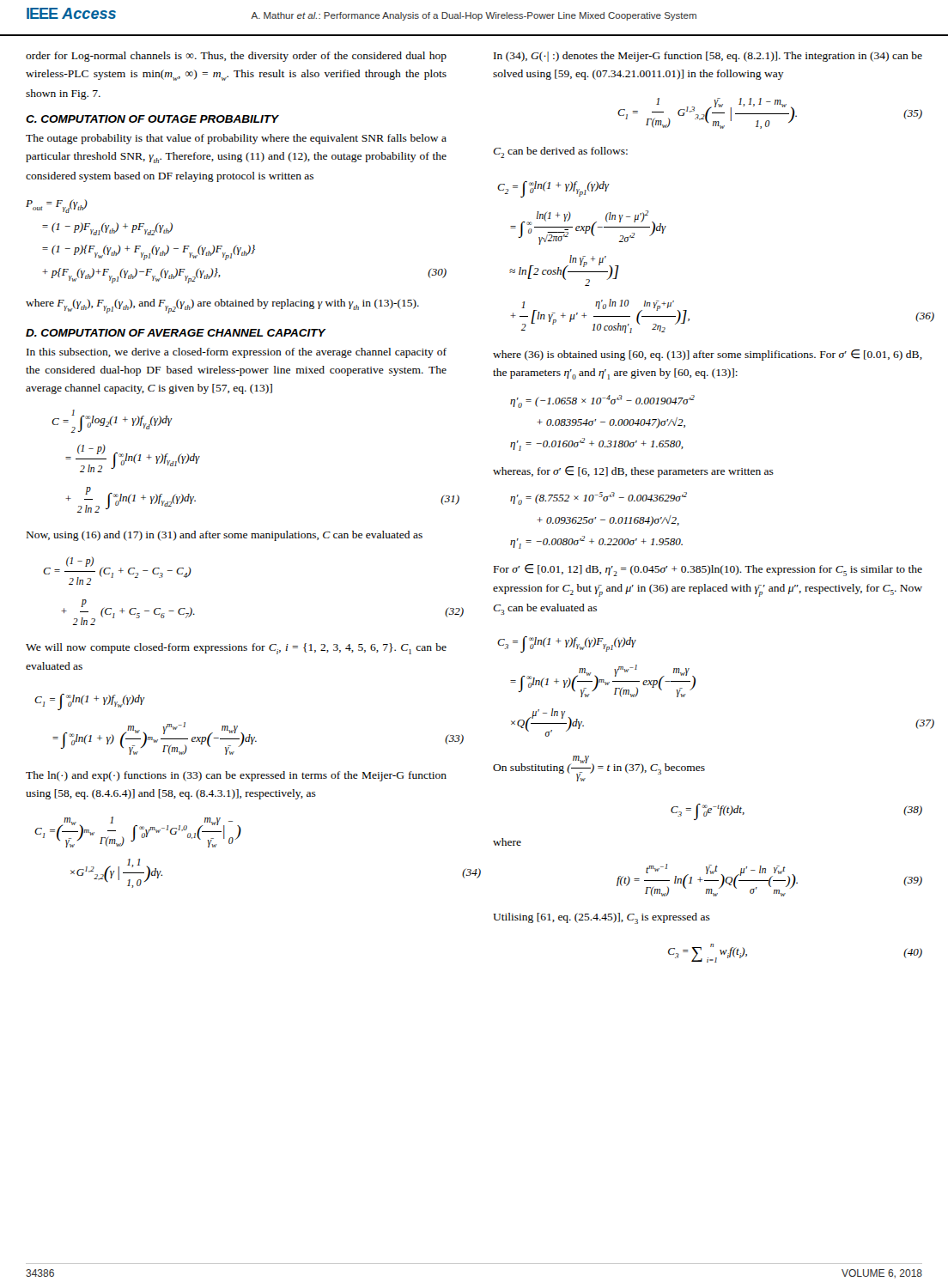
Task: Select the block starting "C1 = ( mw γ̄w ) mw 1"
Action: coord(236,851)
